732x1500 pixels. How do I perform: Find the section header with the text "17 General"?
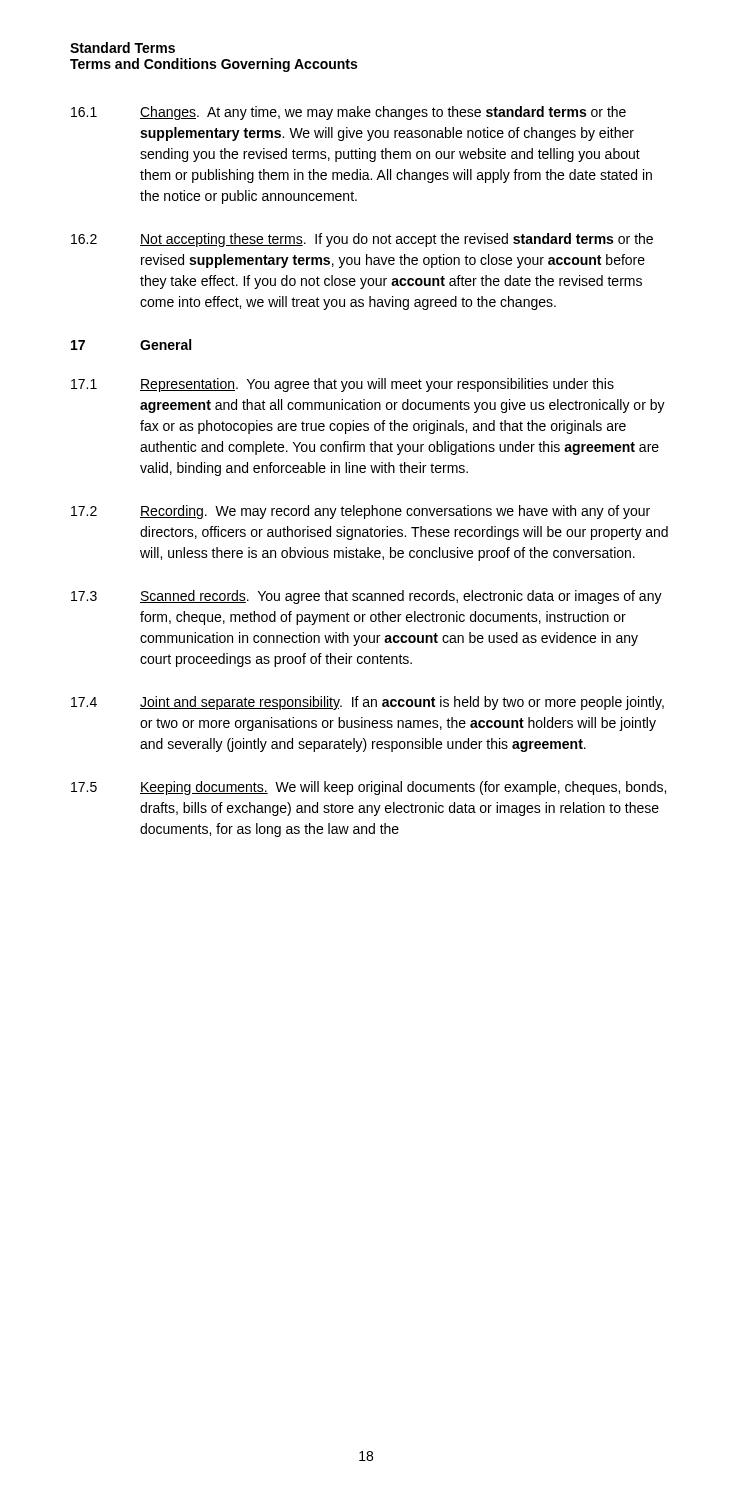click(78, 342)
